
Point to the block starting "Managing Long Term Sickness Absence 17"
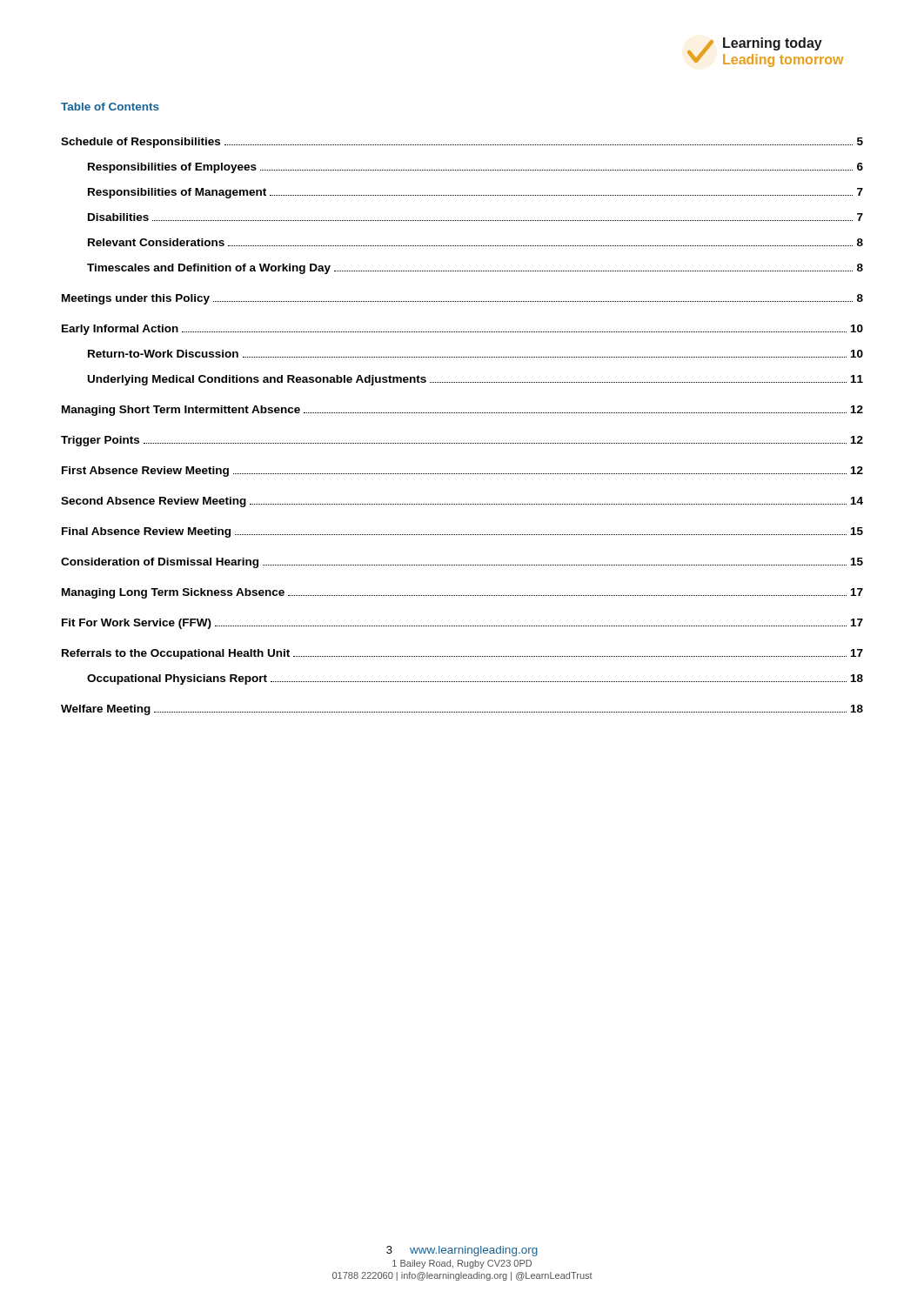click(462, 592)
